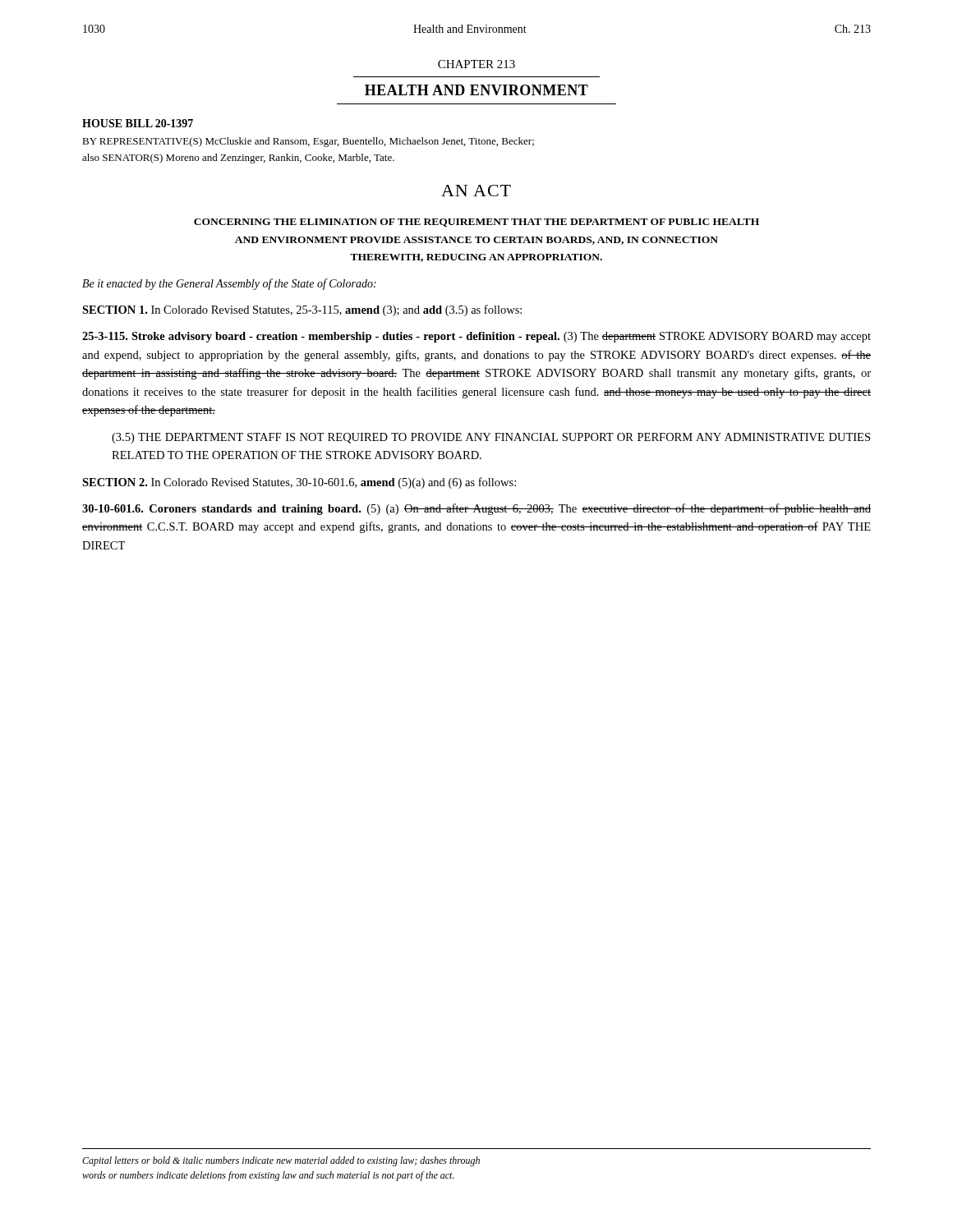
Task: Select the text starting "30-10-601.6. Coroners standards and training"
Action: pyautogui.click(x=476, y=527)
